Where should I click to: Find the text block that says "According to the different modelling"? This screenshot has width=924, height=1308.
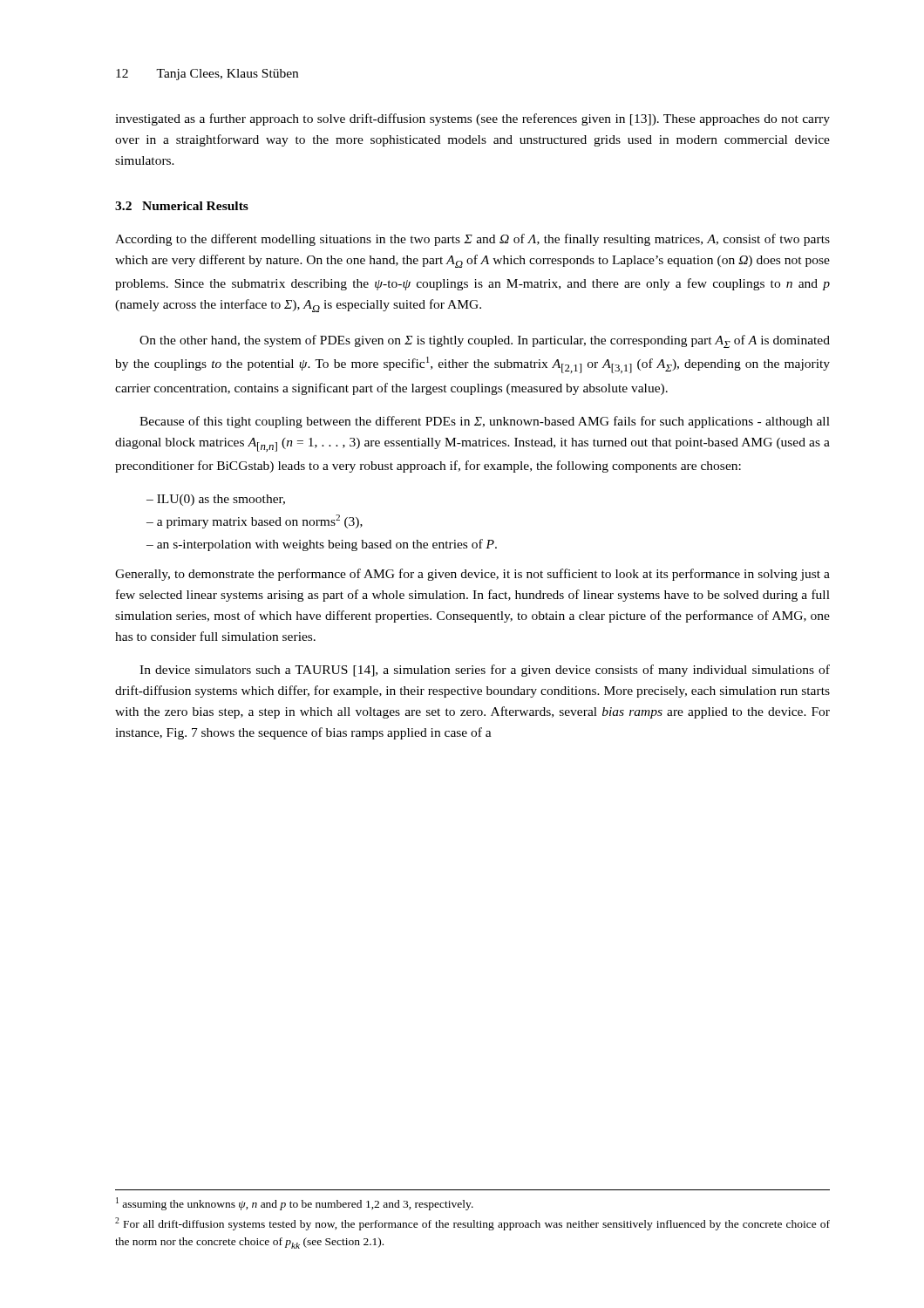coord(472,273)
